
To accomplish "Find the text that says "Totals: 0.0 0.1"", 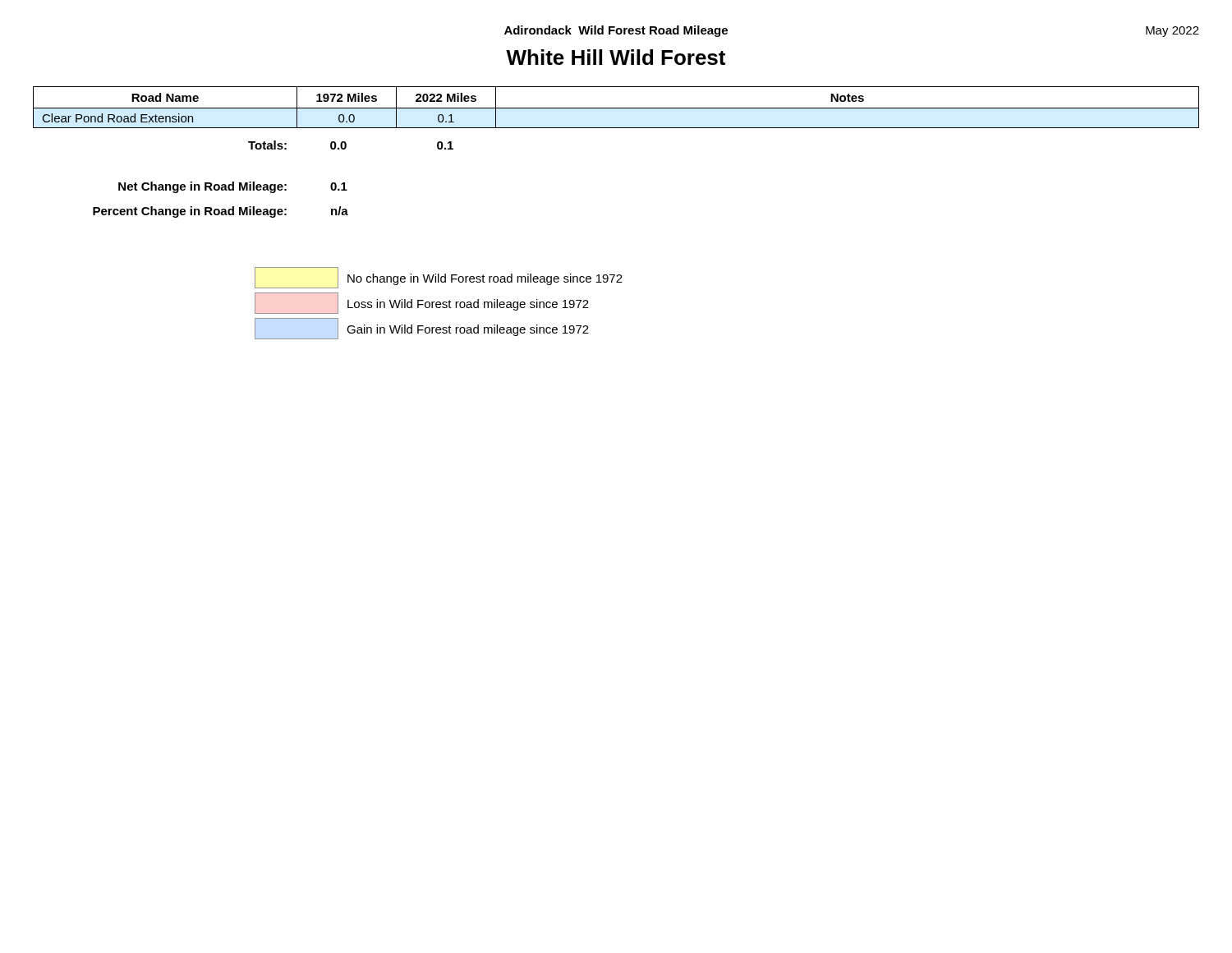I will coord(255,145).
